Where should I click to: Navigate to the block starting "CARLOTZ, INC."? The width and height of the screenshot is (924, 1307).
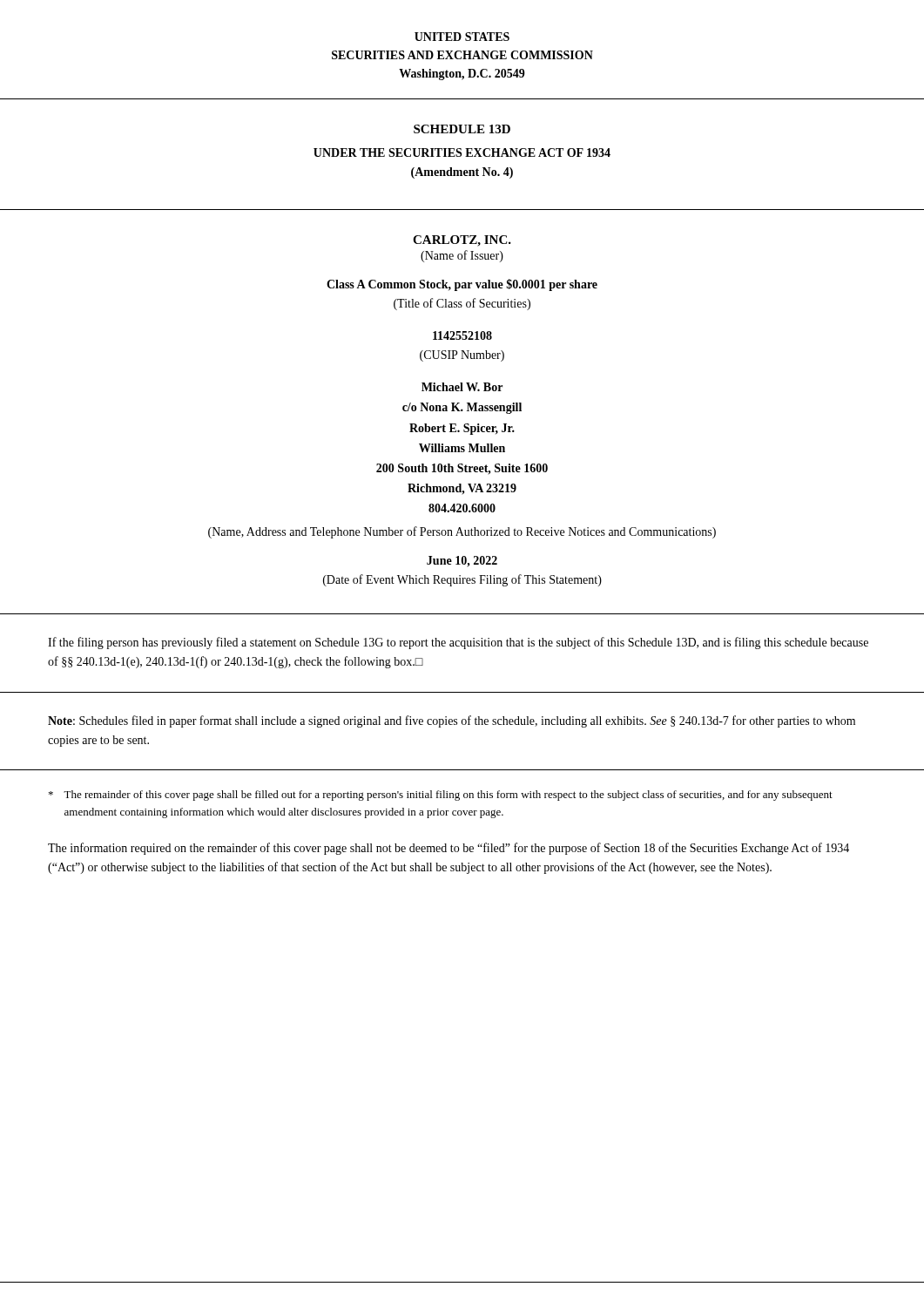coord(462,239)
